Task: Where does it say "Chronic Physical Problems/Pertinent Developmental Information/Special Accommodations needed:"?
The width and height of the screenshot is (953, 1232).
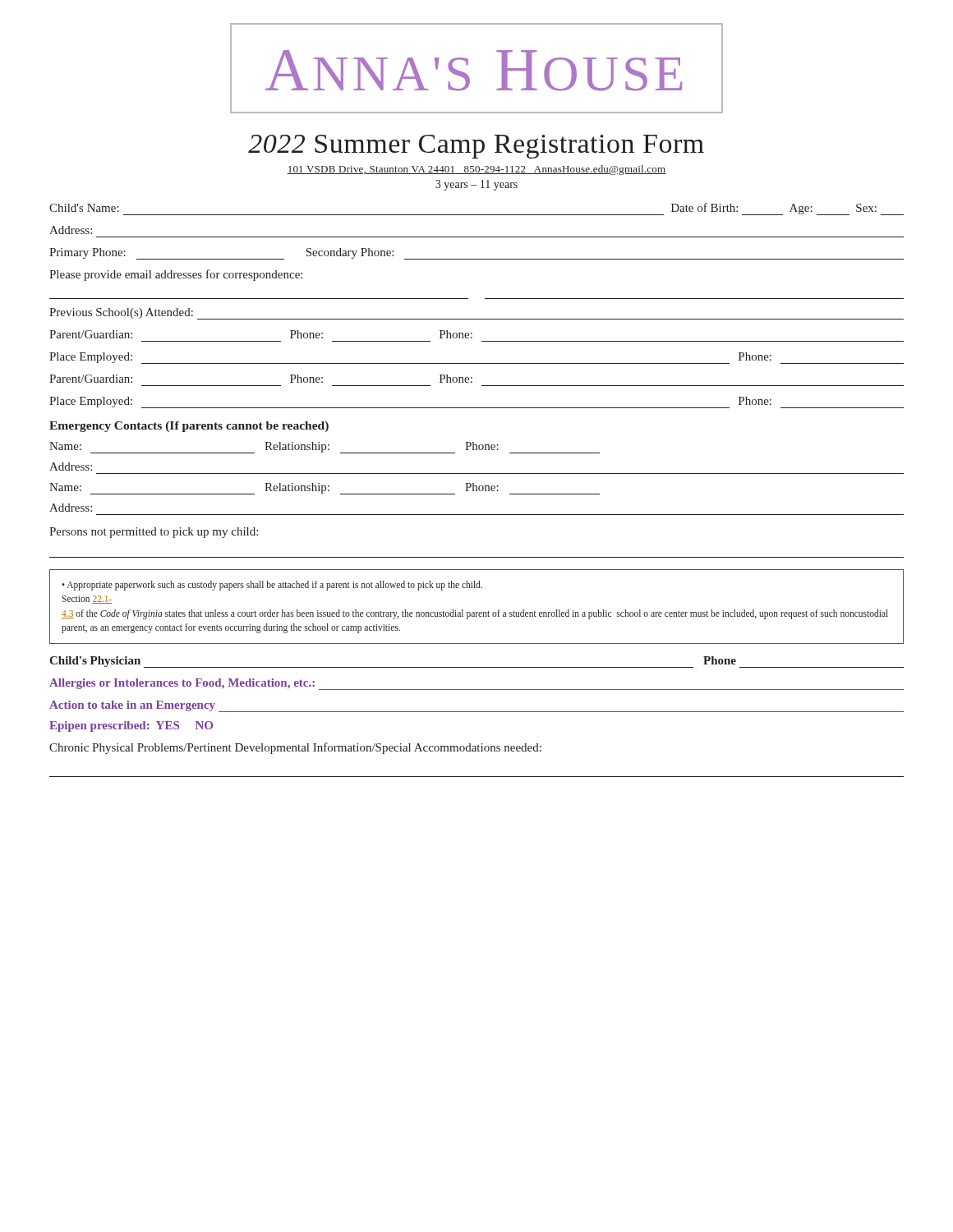Action: click(x=296, y=747)
